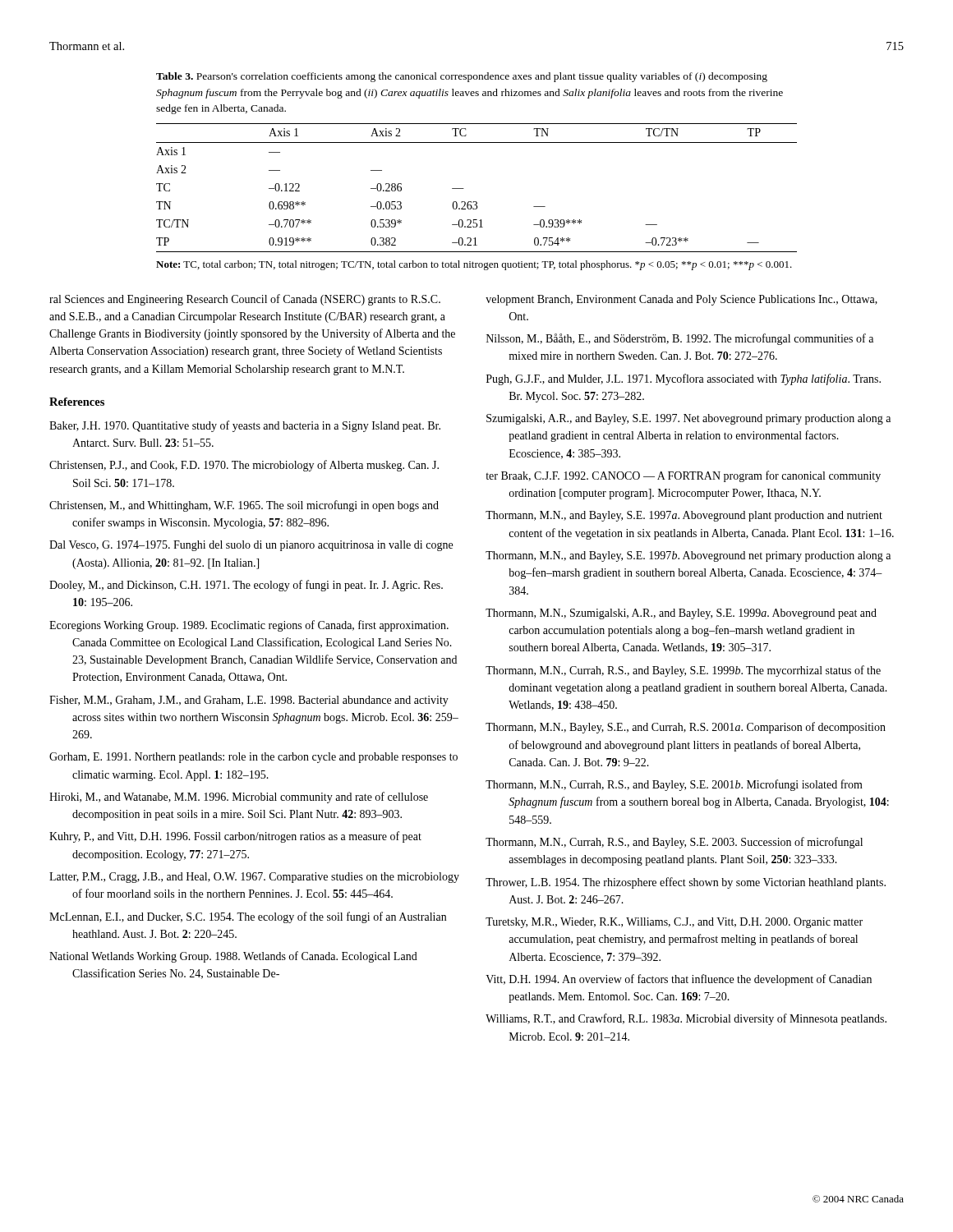Click on the list item containing "Hiroki, M., and Watanabe, M.M. 1996."
The height and width of the screenshot is (1232, 953).
[x=239, y=806]
